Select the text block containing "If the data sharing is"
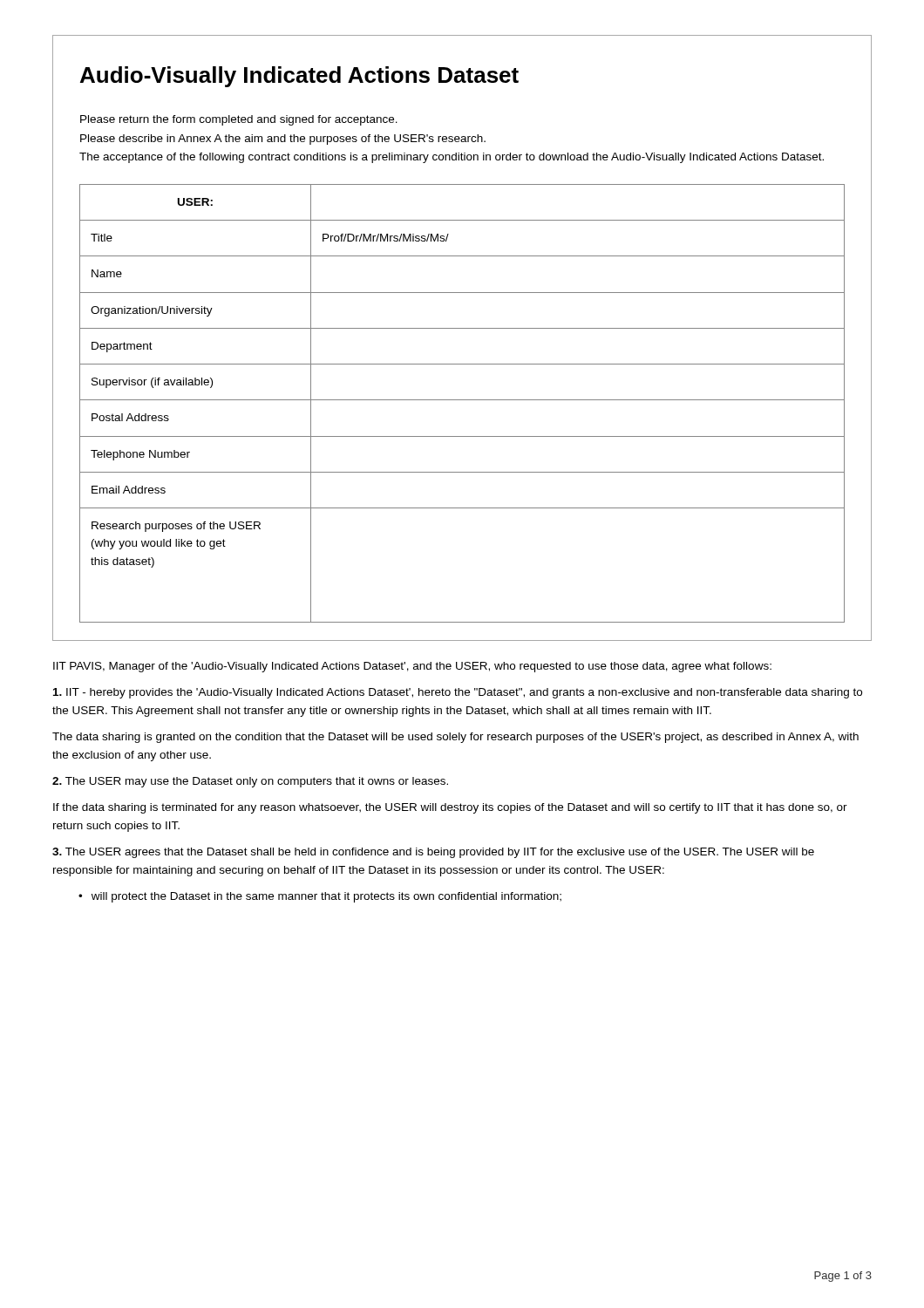This screenshot has height=1308, width=924. [450, 816]
